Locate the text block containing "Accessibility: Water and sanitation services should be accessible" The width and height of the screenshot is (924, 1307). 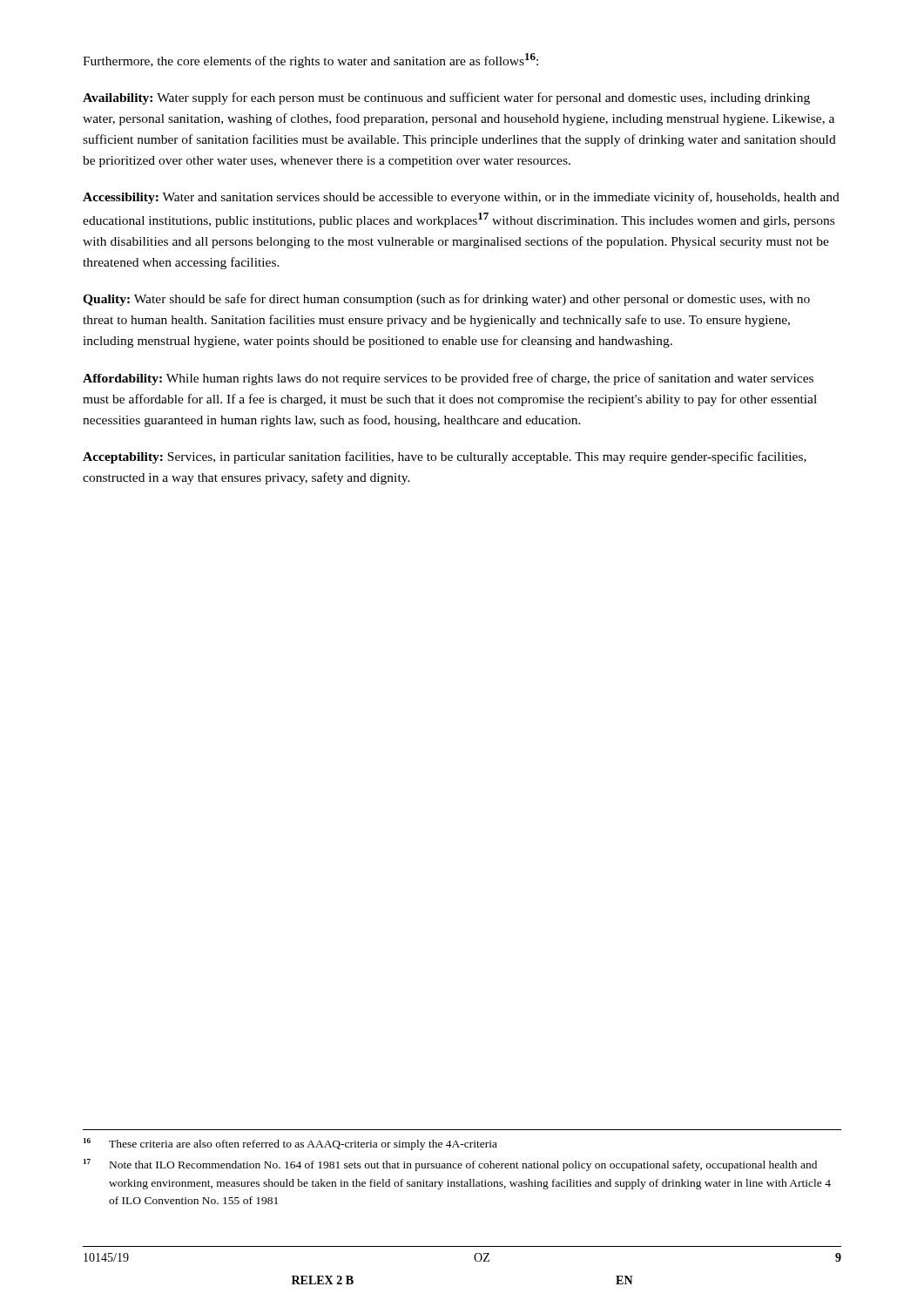click(461, 229)
